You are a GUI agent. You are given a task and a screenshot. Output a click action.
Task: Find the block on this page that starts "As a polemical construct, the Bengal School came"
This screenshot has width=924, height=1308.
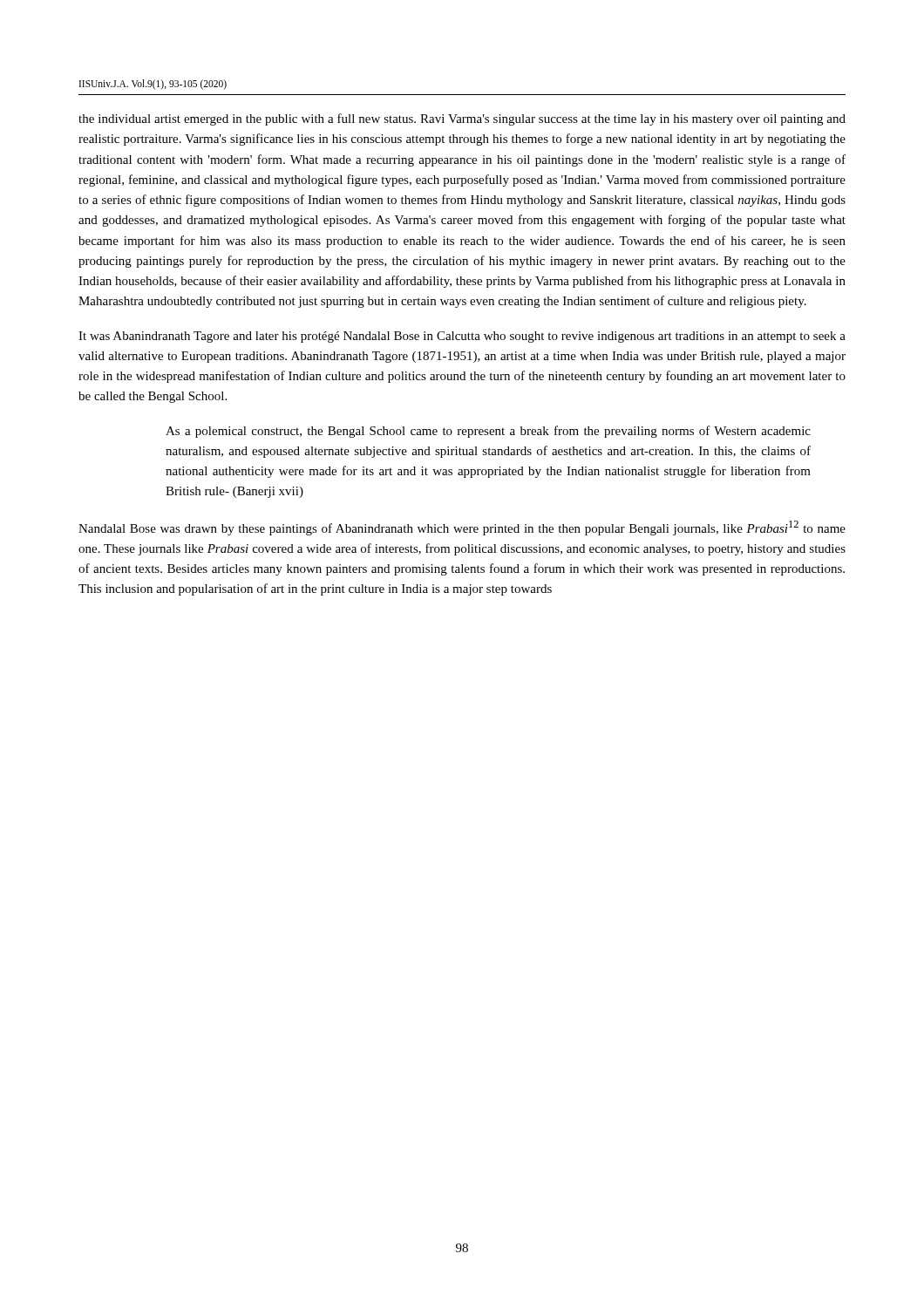(462, 461)
